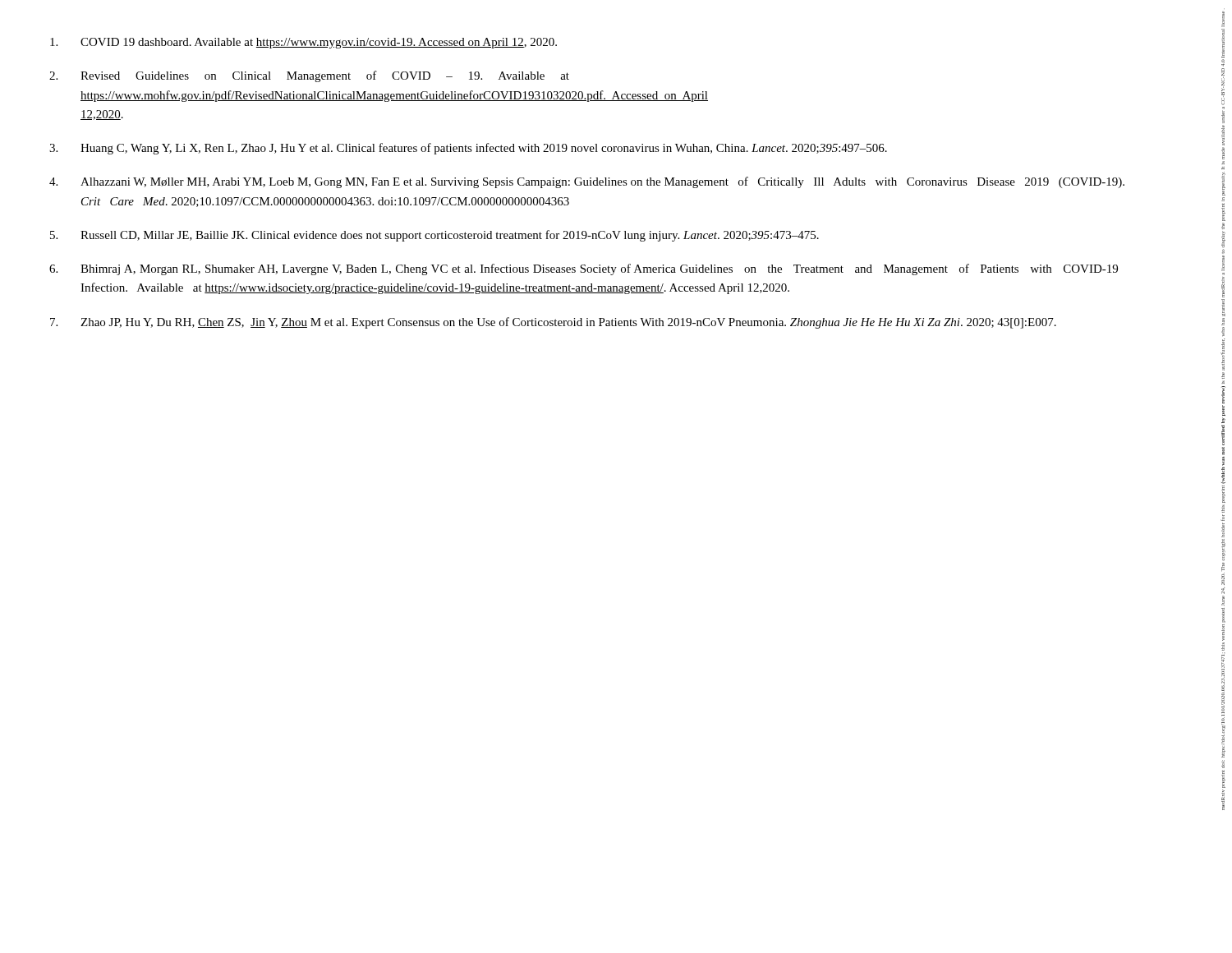The height and width of the screenshot is (953, 1232).
Task: Locate the list item that reads "7. Zhao JP, Hu Y,"
Action: click(x=587, y=322)
